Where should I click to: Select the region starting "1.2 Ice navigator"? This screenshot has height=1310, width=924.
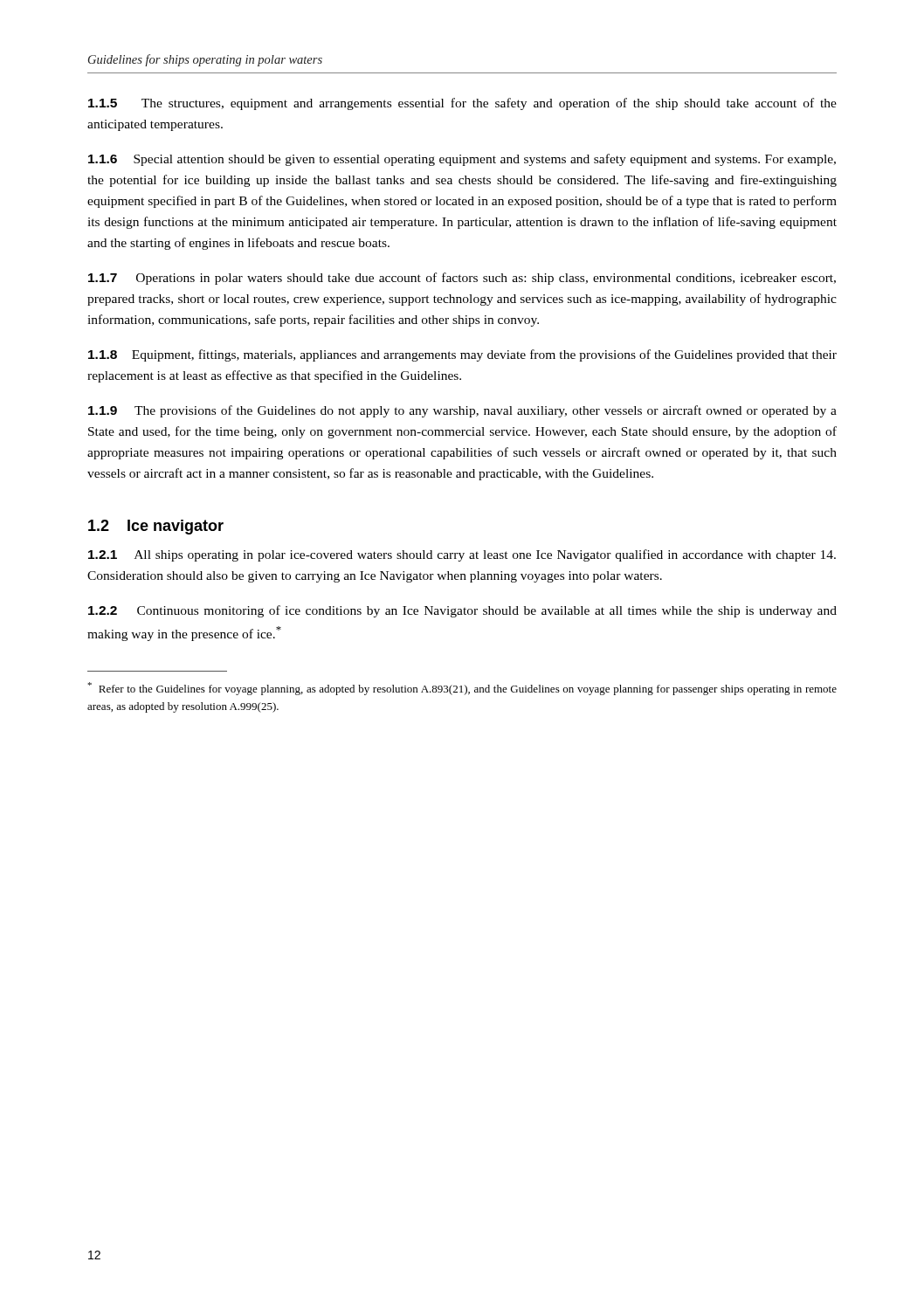155,526
